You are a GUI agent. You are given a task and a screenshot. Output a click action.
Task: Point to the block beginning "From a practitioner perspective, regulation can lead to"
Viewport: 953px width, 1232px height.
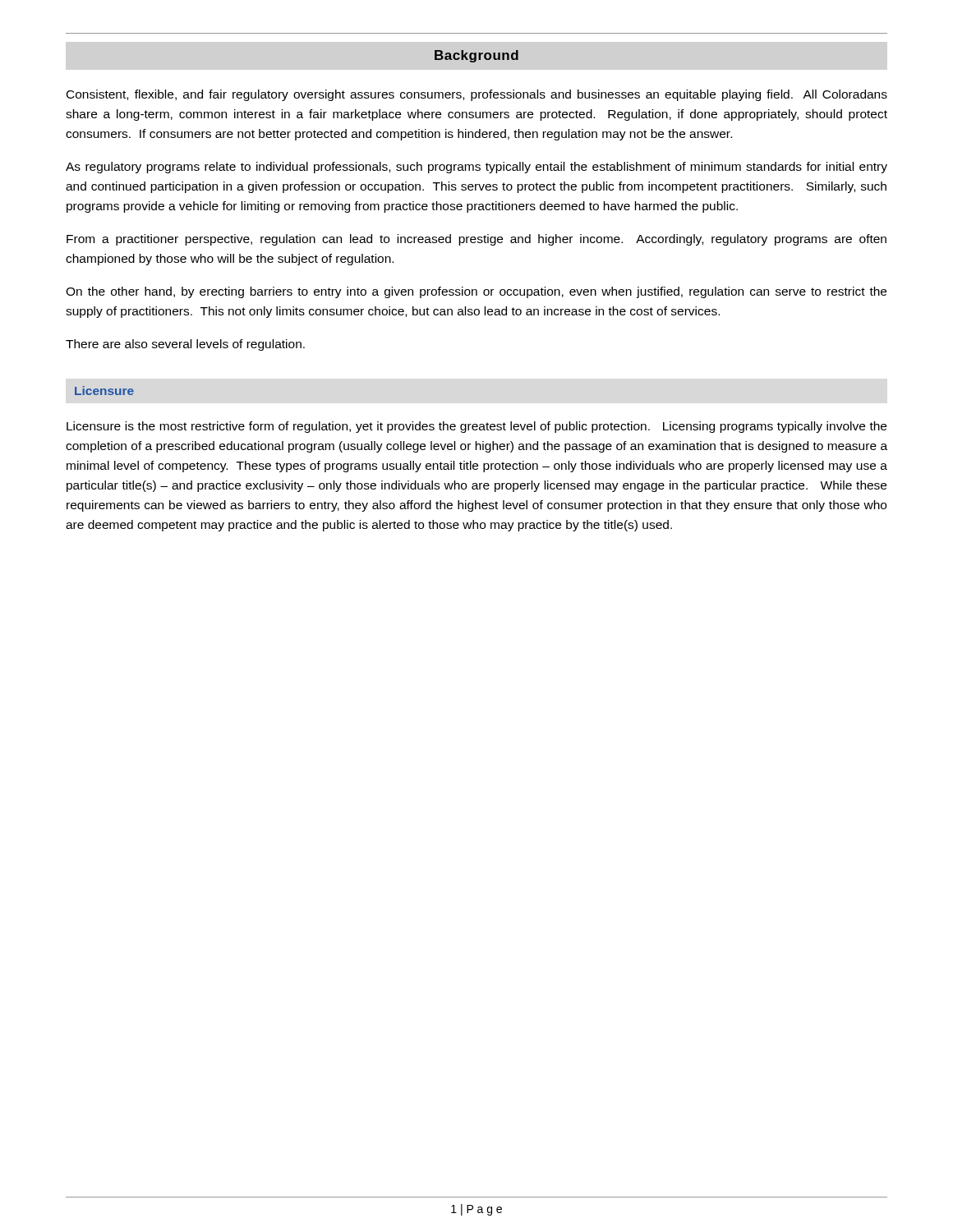coord(476,249)
